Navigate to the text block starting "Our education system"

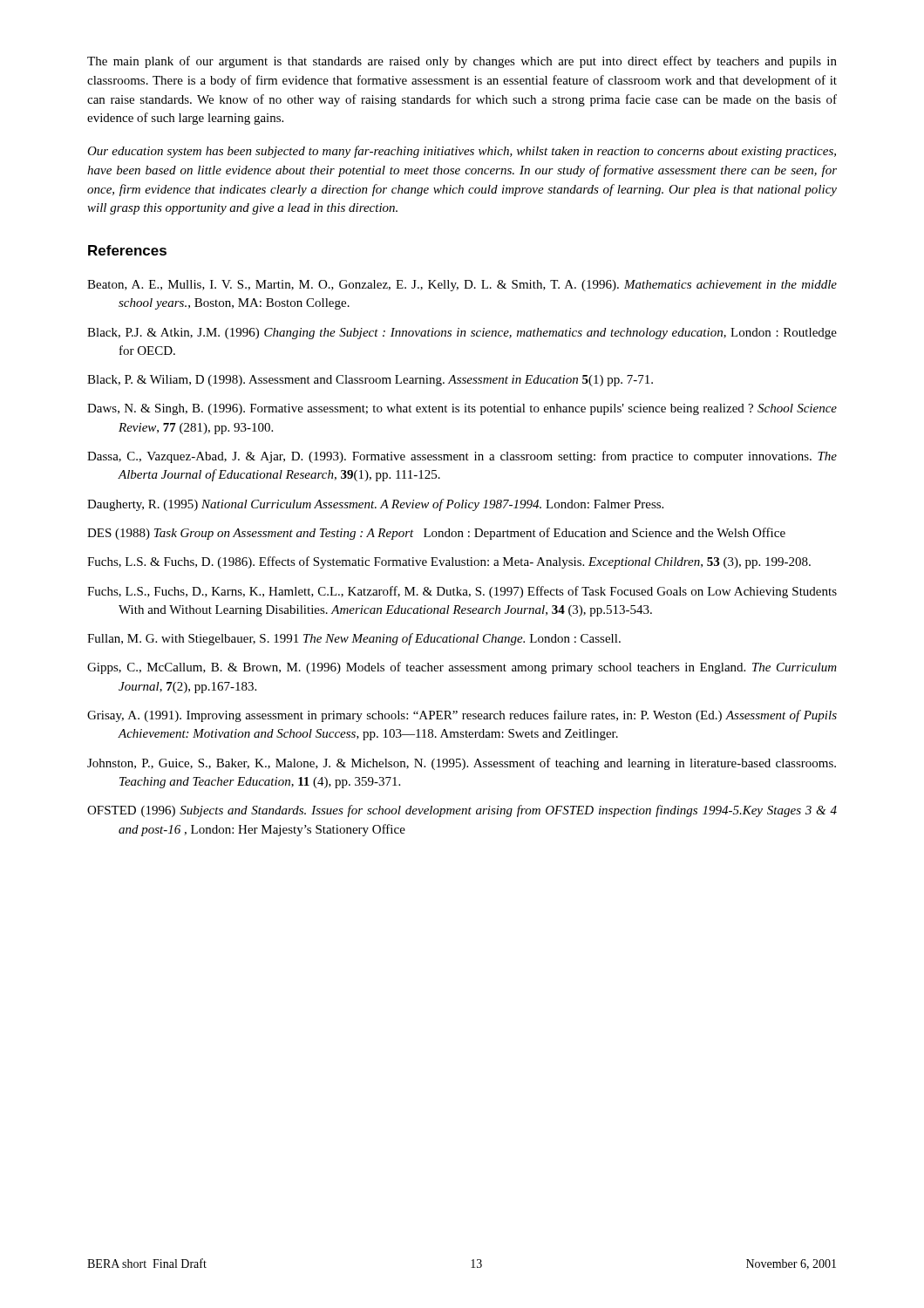click(x=462, y=179)
